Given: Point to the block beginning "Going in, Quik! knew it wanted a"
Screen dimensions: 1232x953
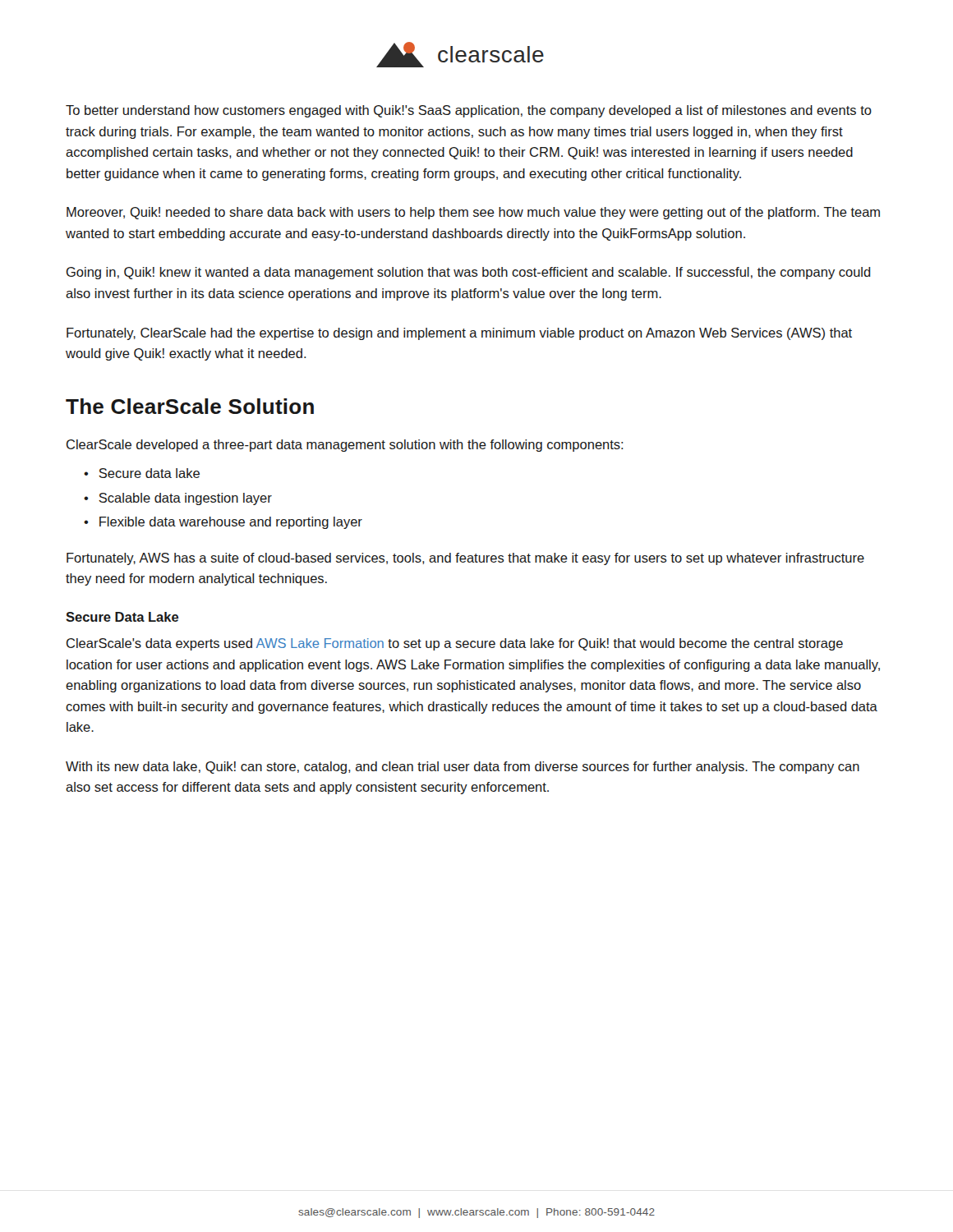Looking at the screenshot, I should pyautogui.click(x=468, y=283).
